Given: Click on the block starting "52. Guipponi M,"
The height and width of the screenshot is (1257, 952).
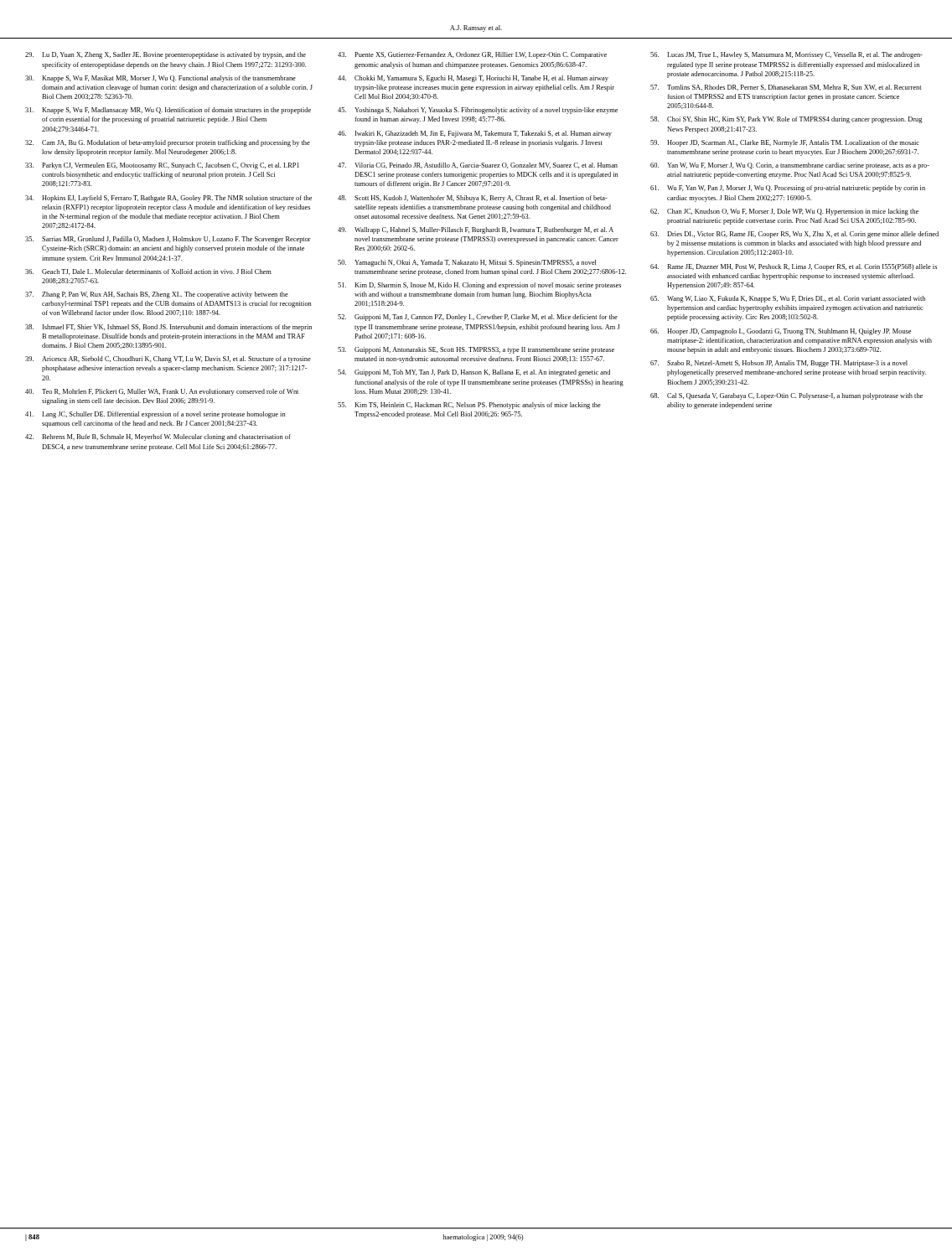Looking at the screenshot, I should coord(482,327).
